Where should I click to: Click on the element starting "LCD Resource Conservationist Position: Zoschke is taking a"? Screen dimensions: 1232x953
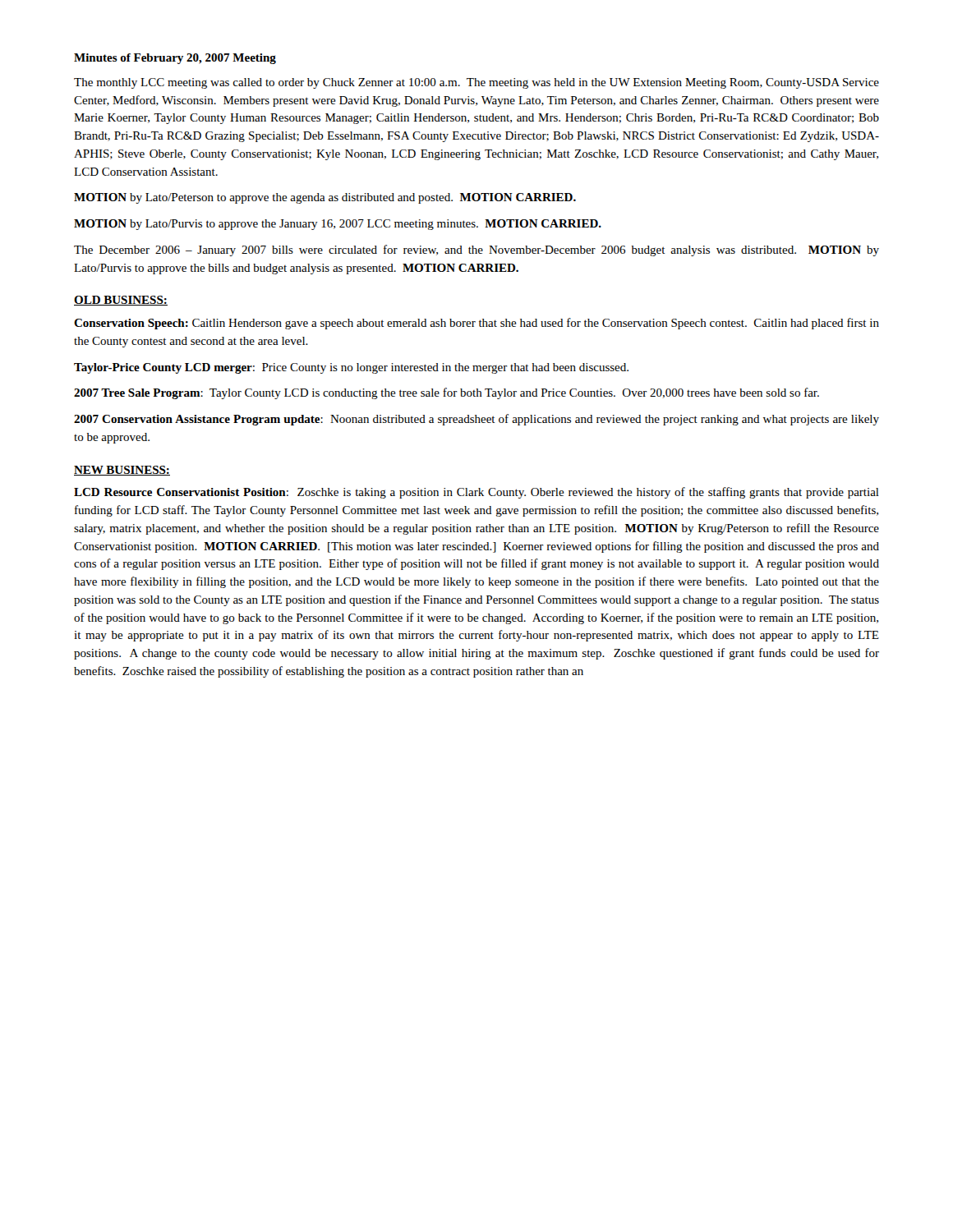coord(476,582)
